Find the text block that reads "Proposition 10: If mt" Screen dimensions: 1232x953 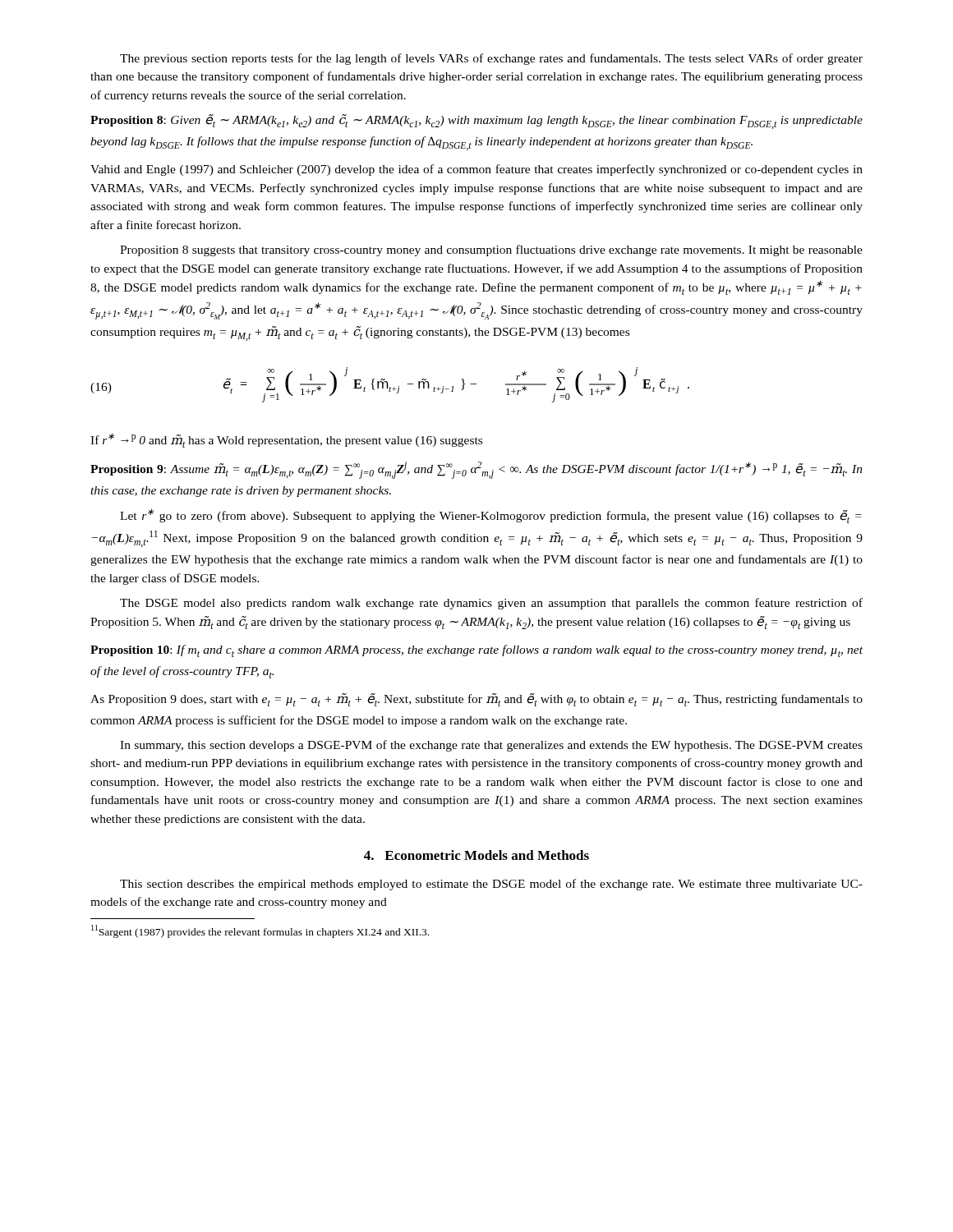(x=476, y=662)
